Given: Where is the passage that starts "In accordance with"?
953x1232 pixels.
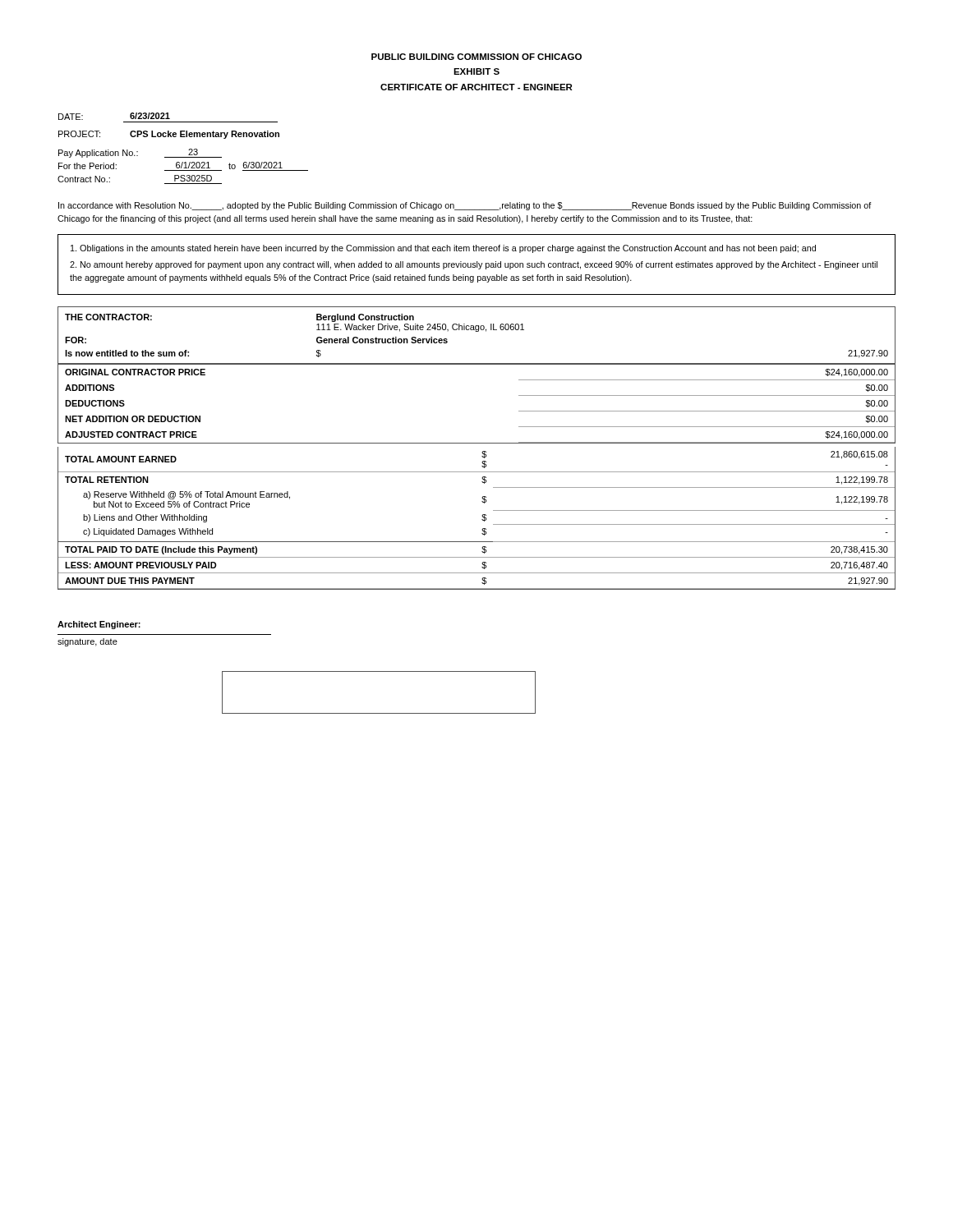Looking at the screenshot, I should (x=464, y=212).
